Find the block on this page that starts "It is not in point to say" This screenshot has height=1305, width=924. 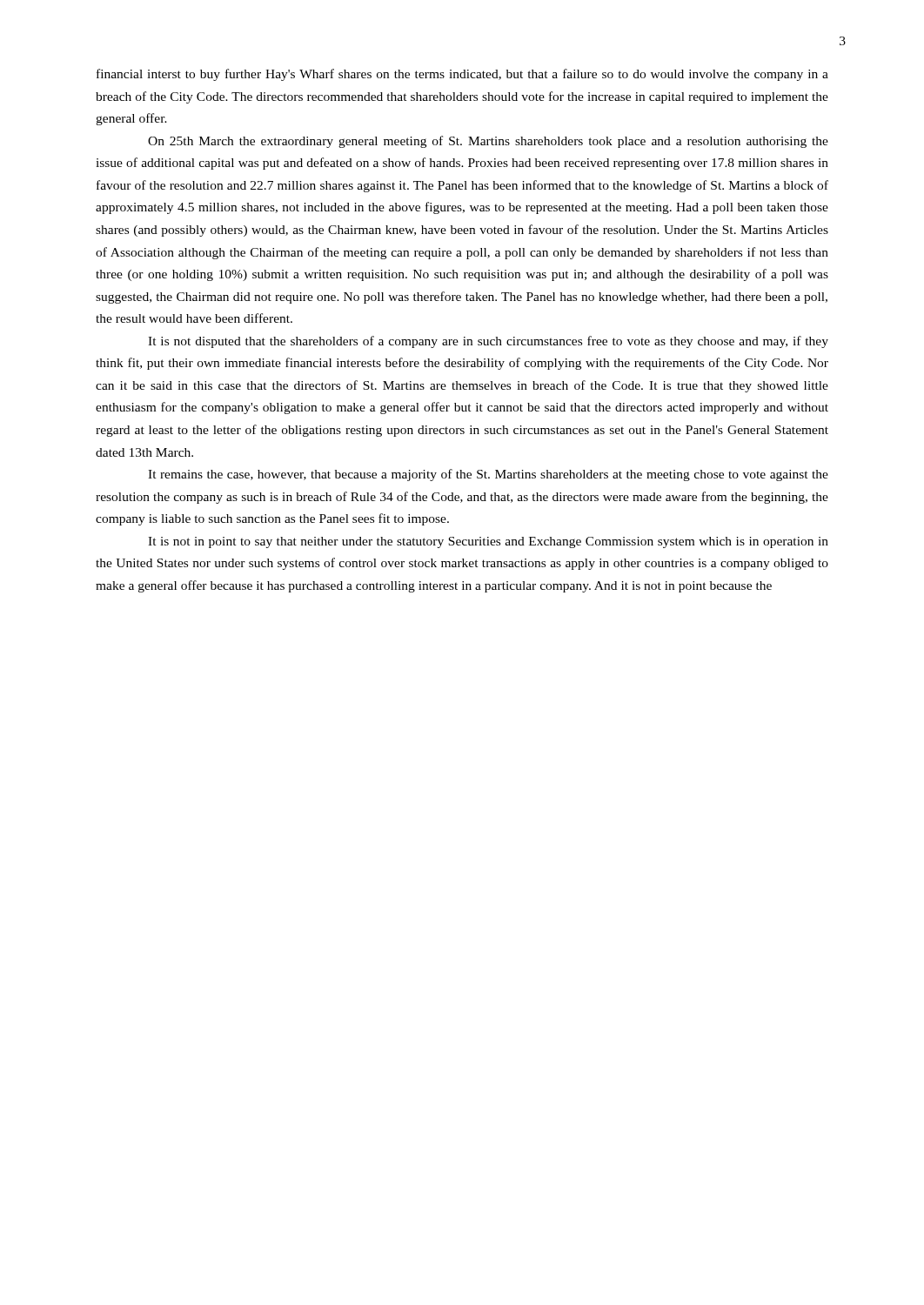(462, 563)
